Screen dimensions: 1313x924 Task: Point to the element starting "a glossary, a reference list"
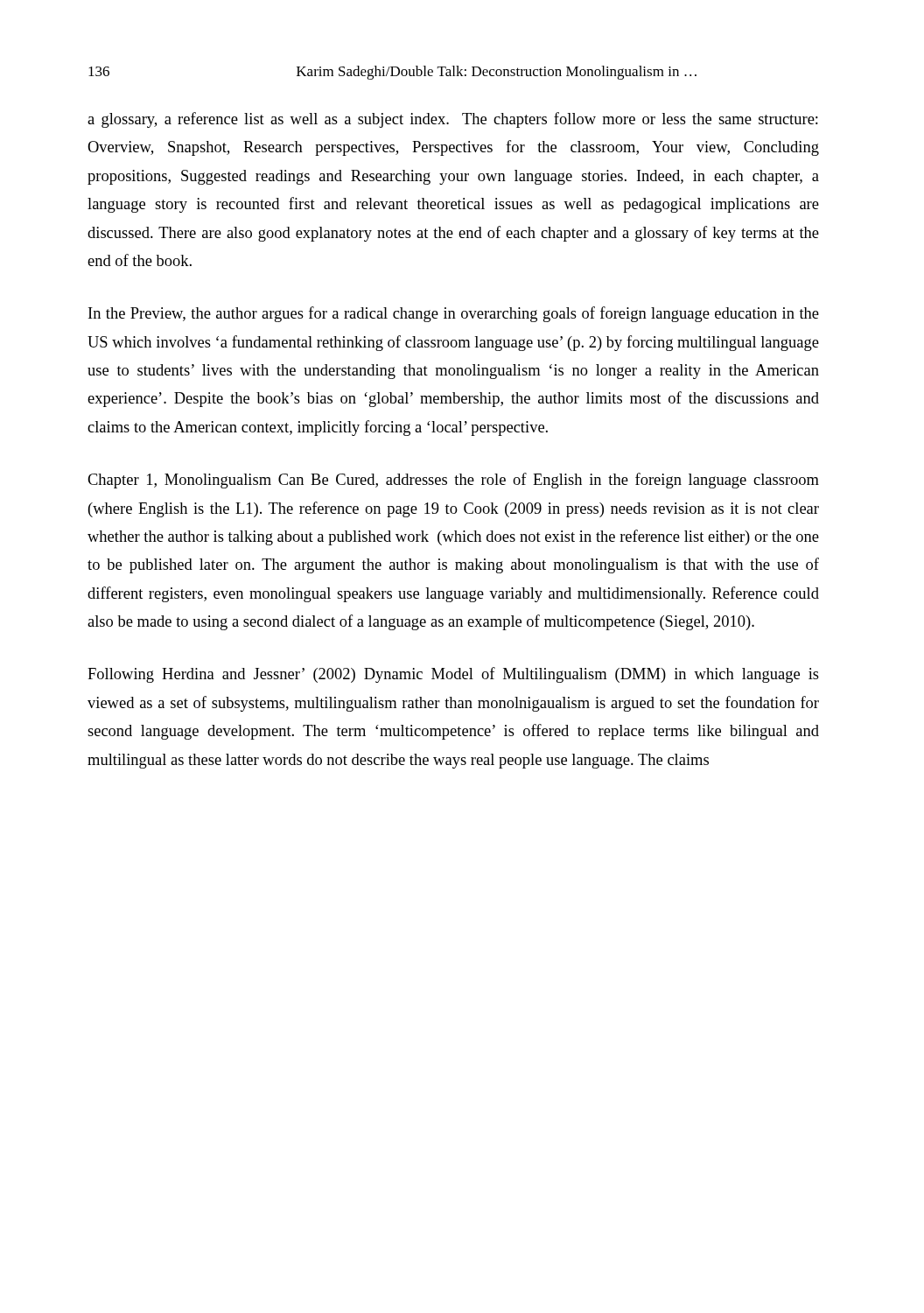pos(453,190)
